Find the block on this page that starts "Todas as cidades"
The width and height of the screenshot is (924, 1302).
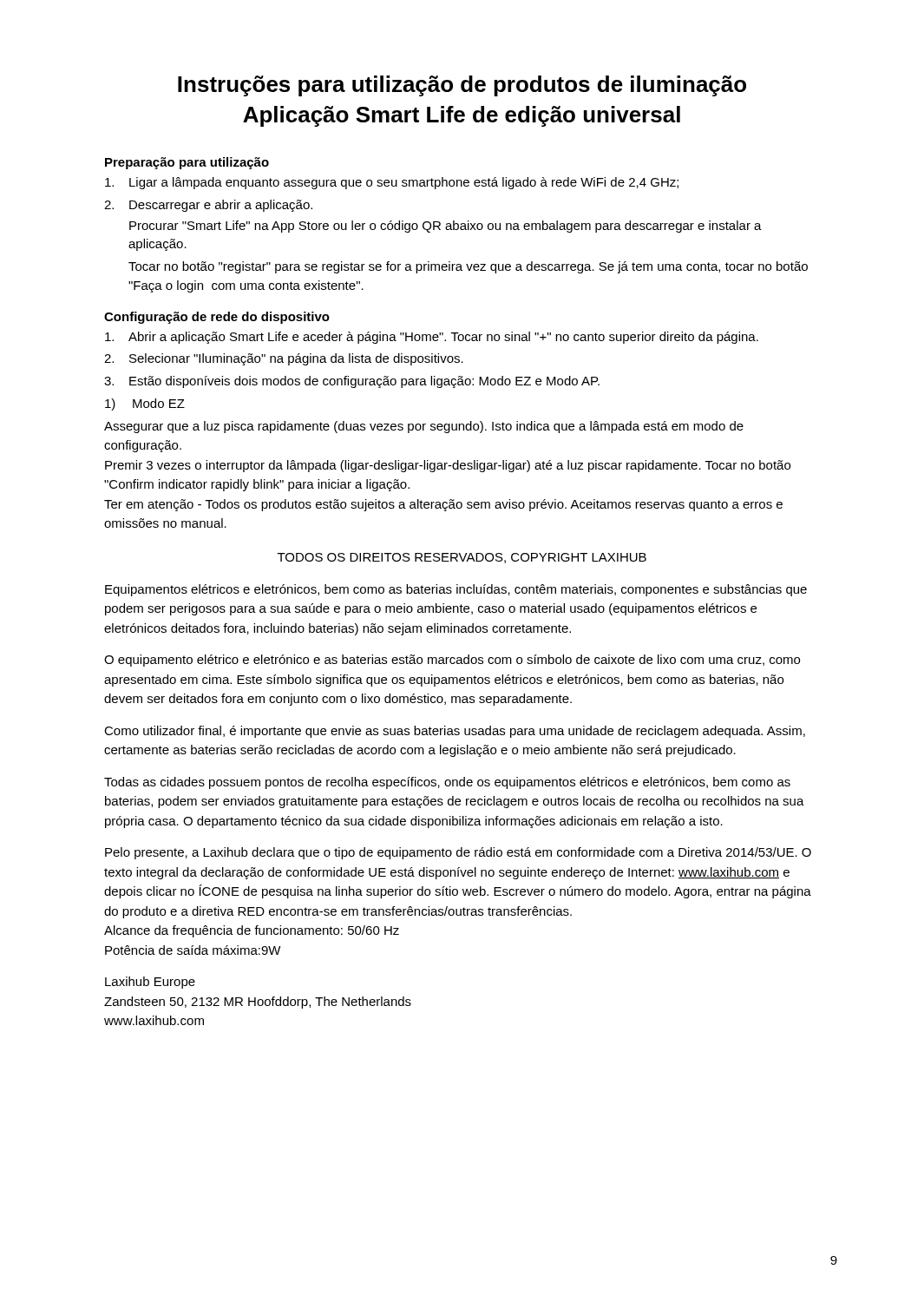pos(454,801)
